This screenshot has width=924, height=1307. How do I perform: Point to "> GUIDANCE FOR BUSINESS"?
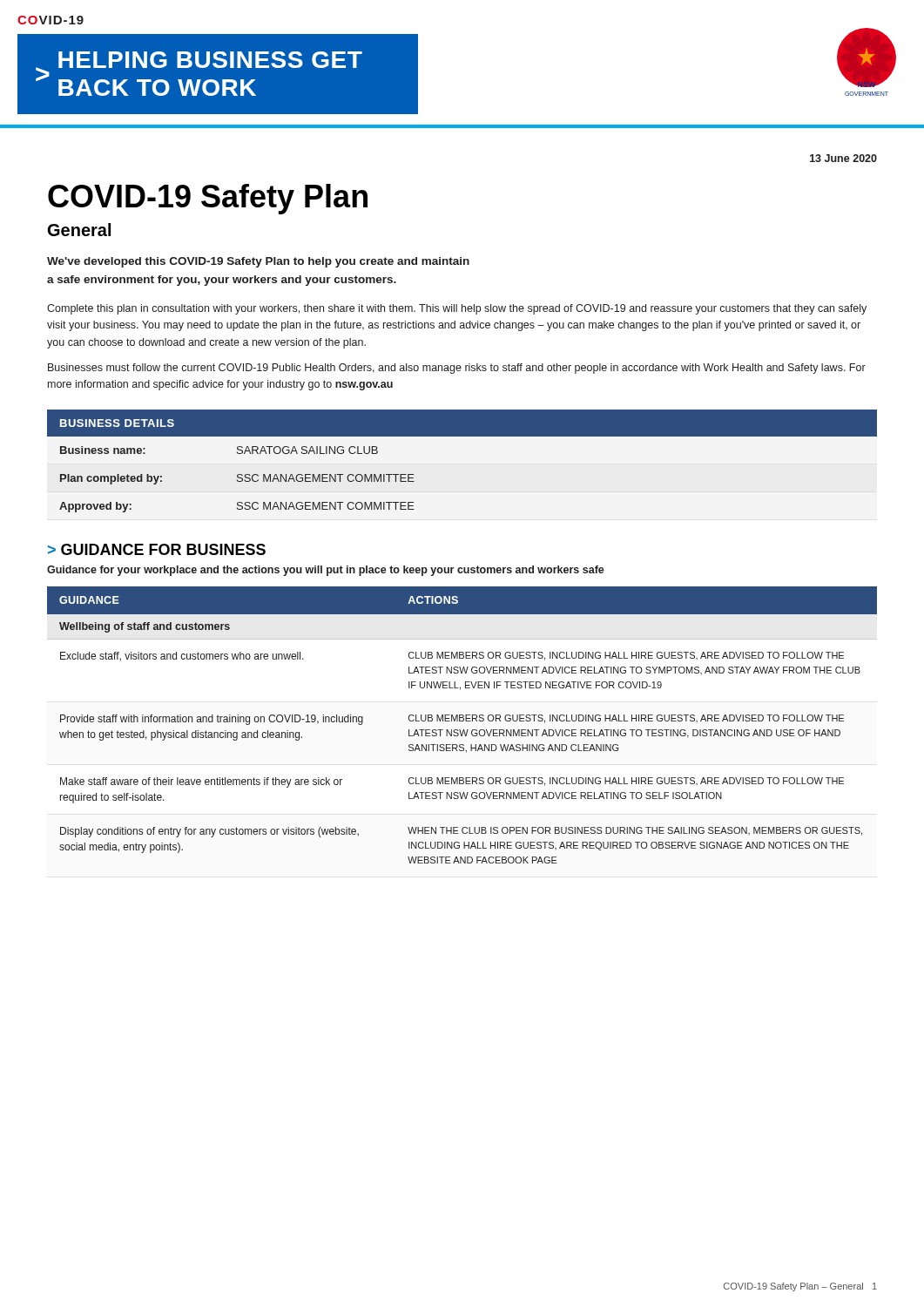coord(157,550)
